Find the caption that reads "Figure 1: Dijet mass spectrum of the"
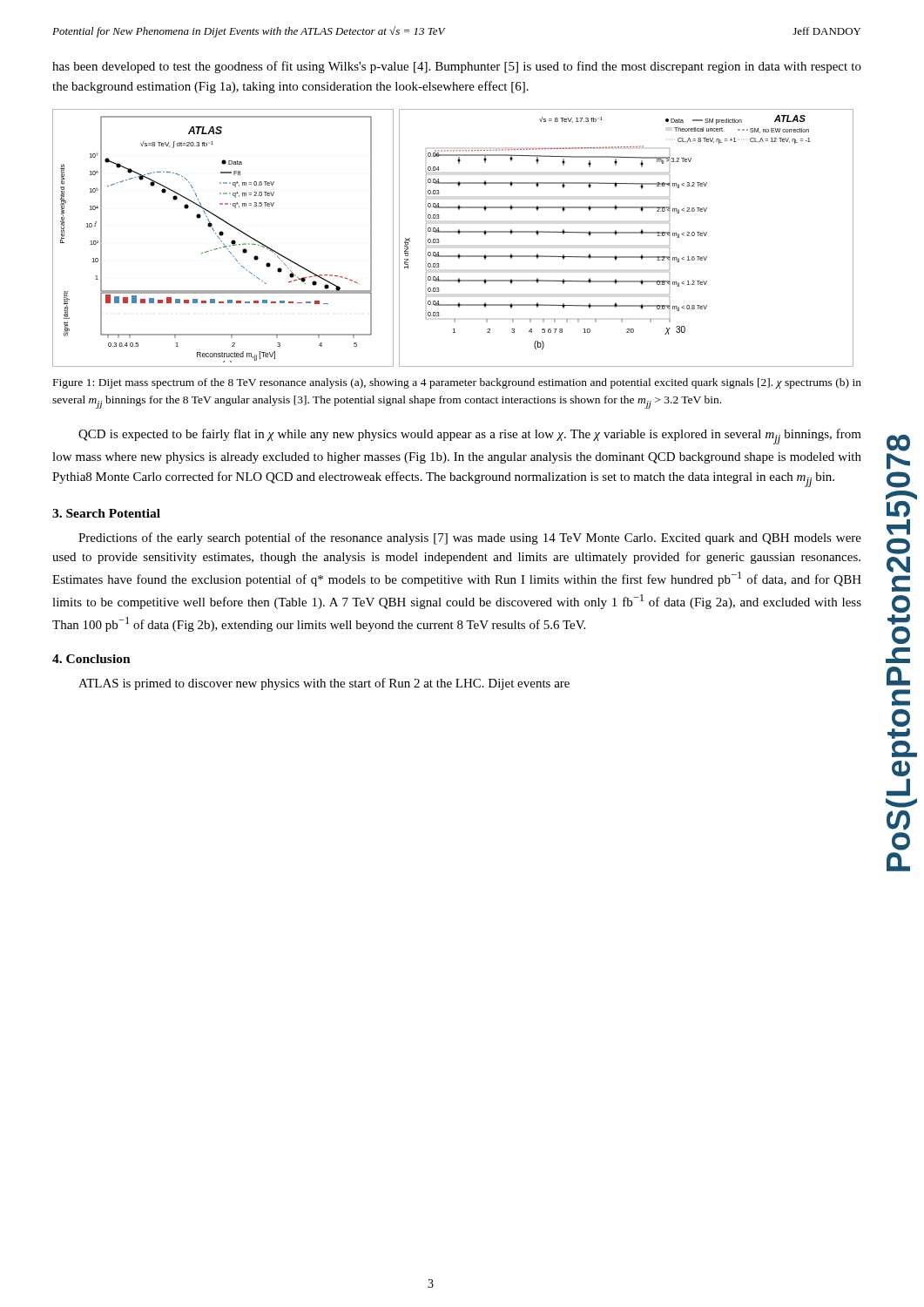This screenshot has width=924, height=1307. pyautogui.click(x=457, y=392)
